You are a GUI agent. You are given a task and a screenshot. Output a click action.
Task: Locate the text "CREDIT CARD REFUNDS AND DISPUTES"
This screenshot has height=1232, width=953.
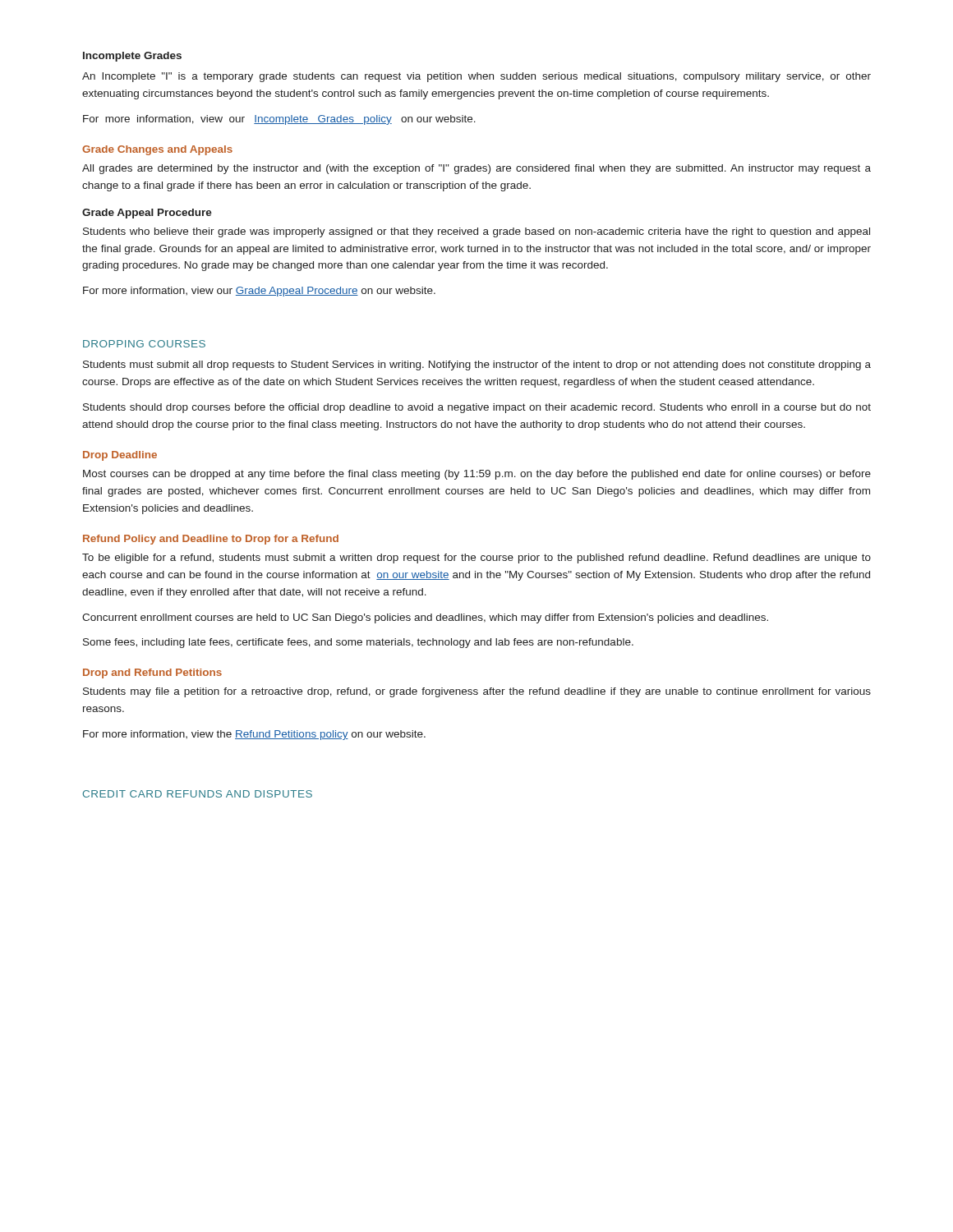[198, 794]
